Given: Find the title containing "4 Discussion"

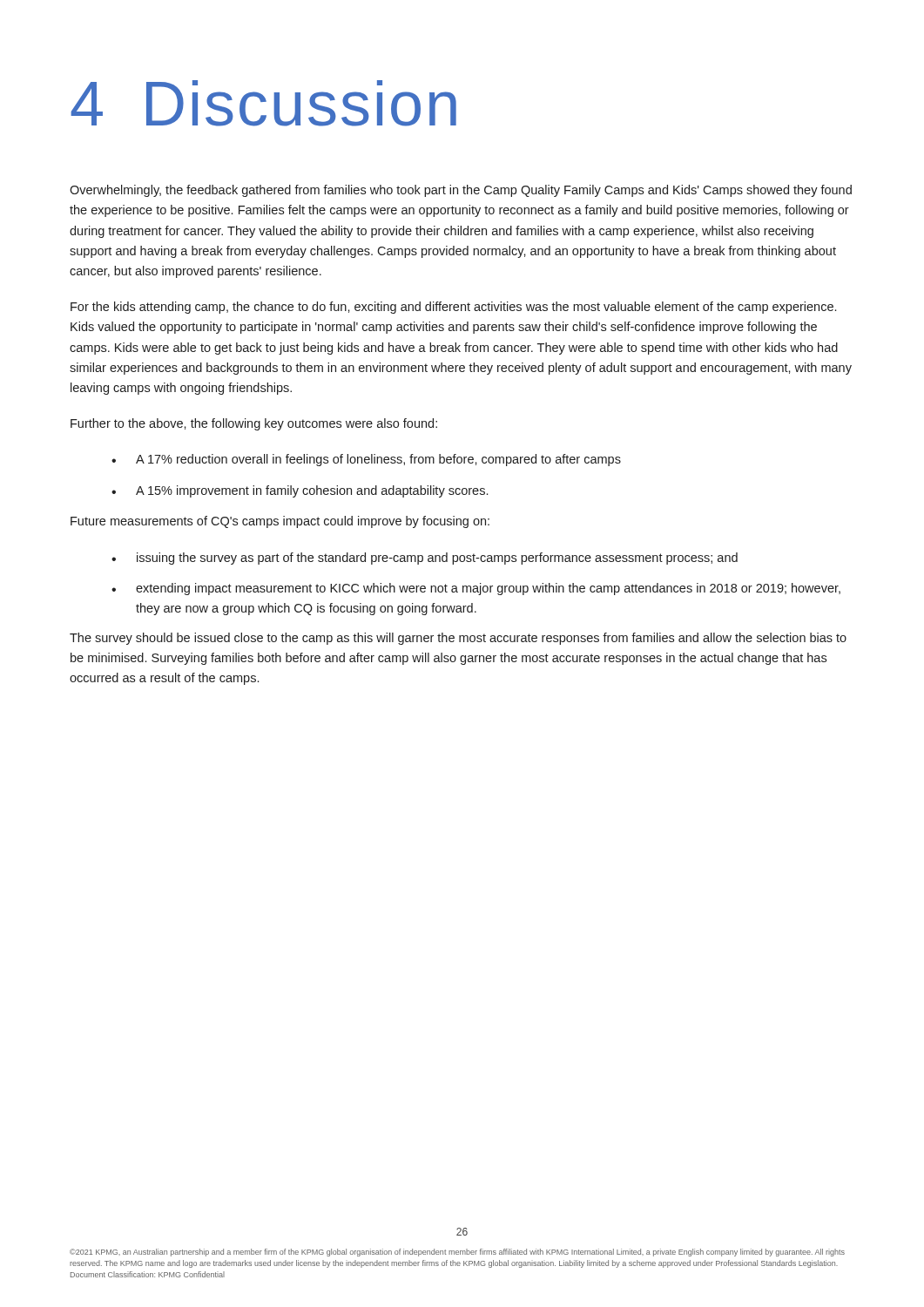Looking at the screenshot, I should [266, 104].
